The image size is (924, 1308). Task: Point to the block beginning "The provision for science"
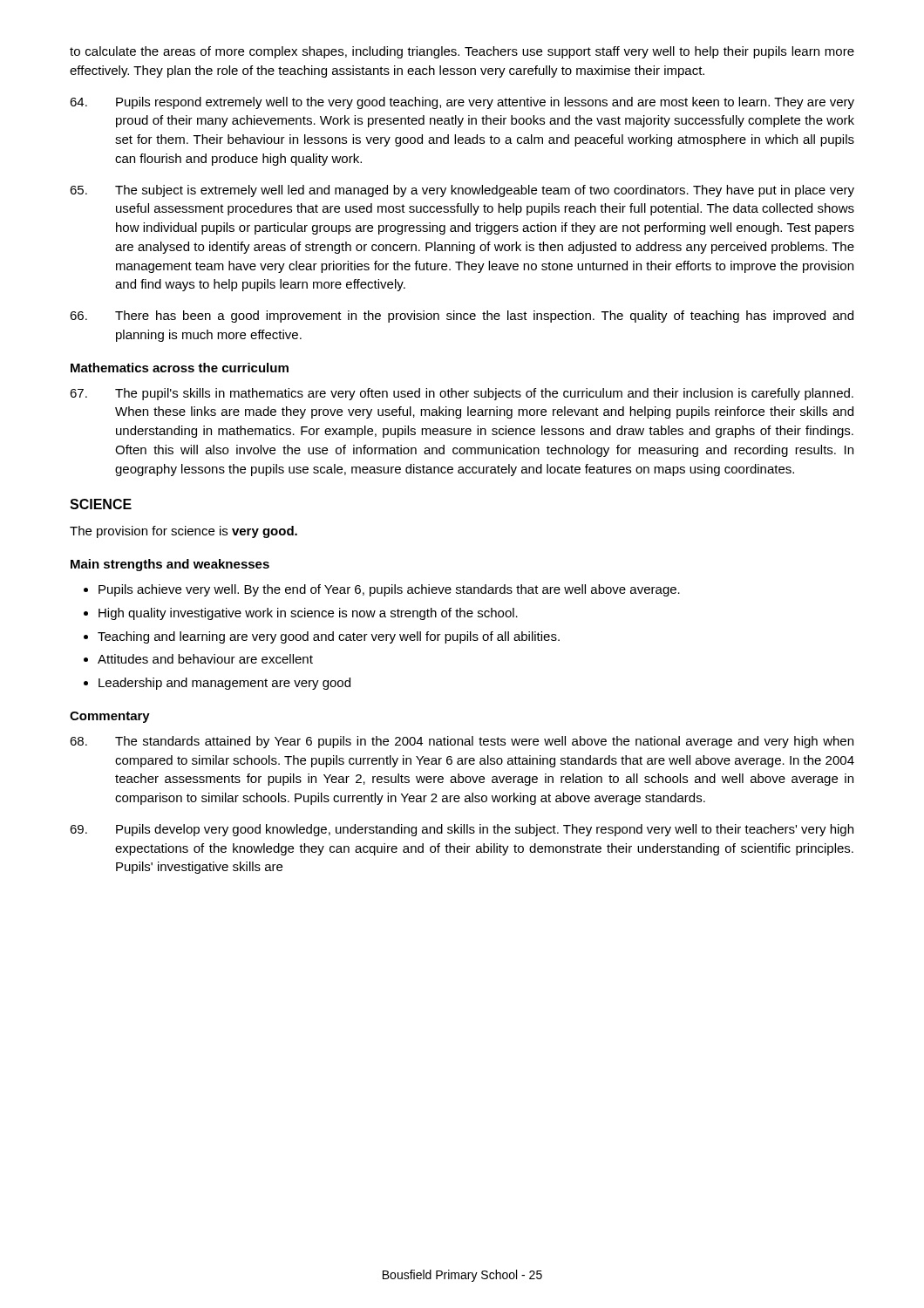point(183,532)
